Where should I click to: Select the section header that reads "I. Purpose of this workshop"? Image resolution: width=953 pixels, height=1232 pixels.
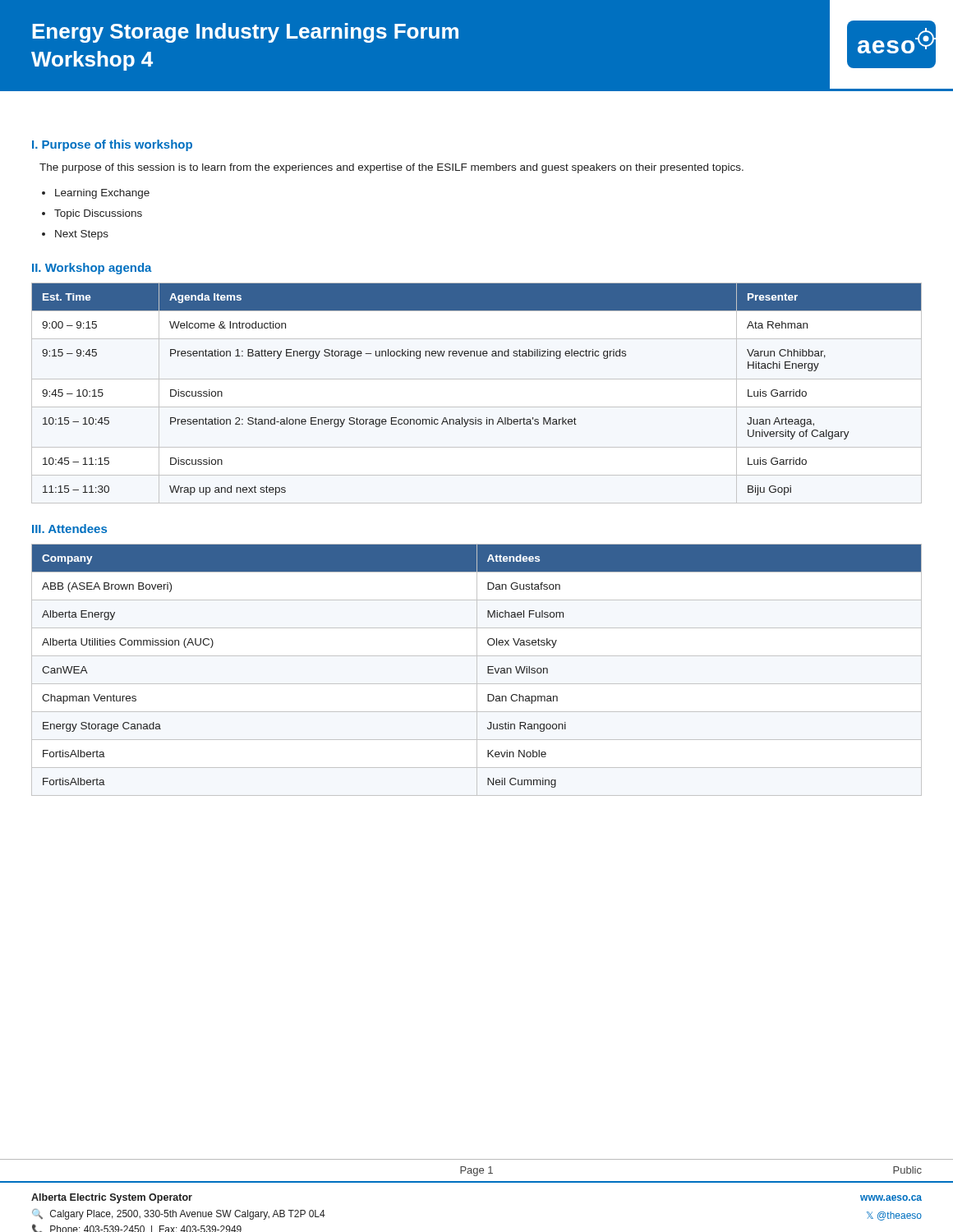(112, 144)
